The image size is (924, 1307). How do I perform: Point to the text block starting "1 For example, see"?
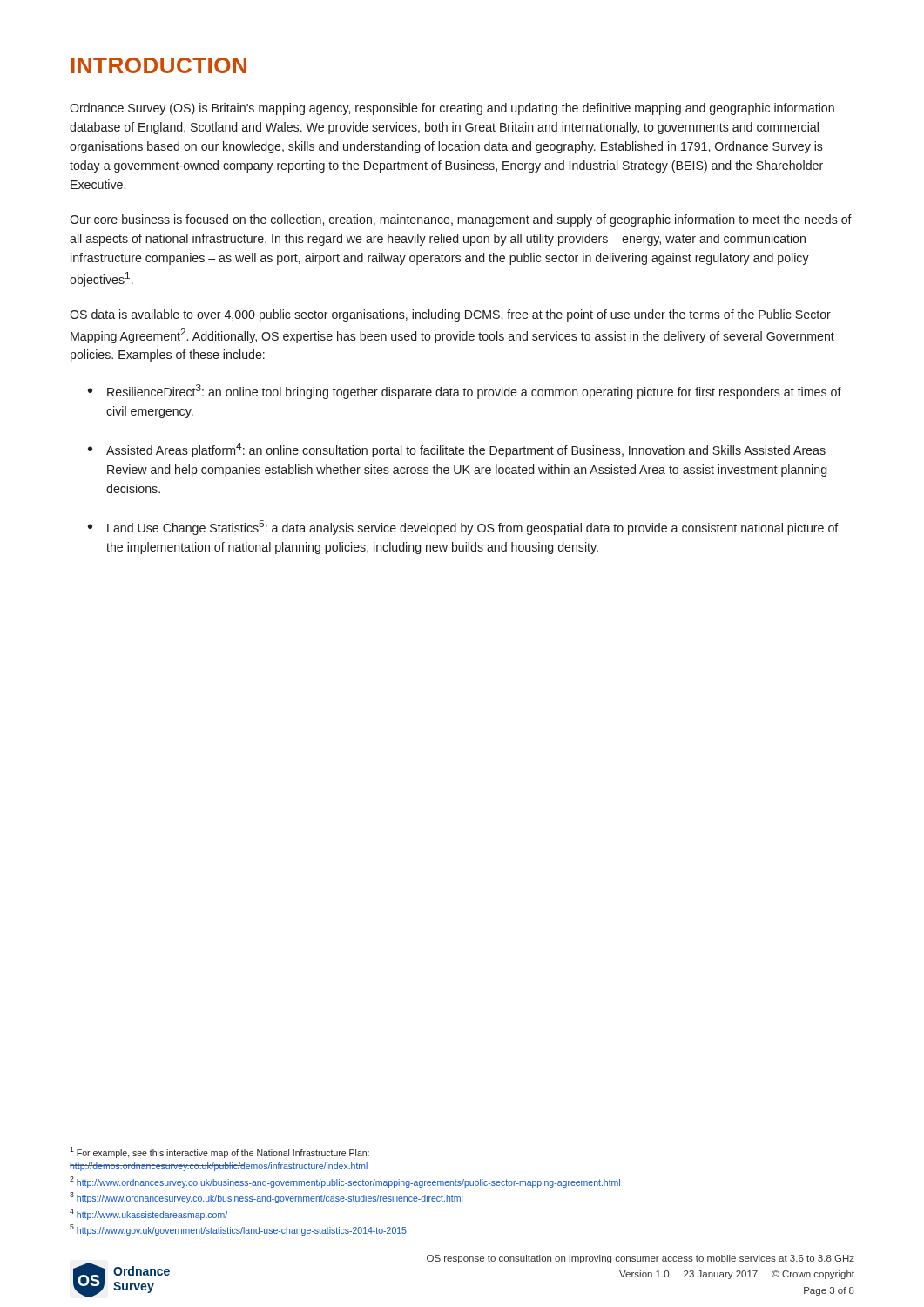point(462,1191)
